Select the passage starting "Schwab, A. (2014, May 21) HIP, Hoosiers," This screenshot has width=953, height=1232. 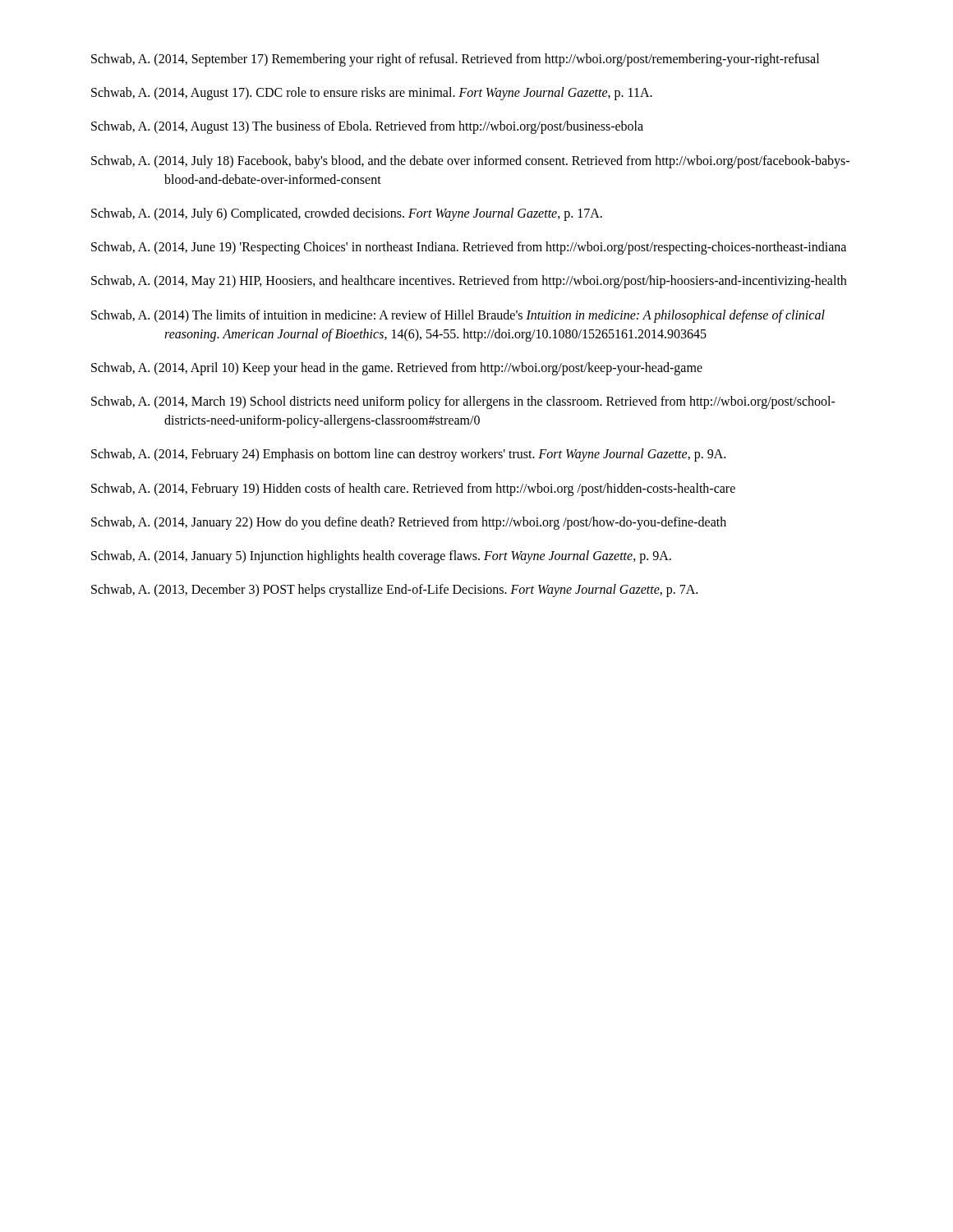[x=469, y=281]
